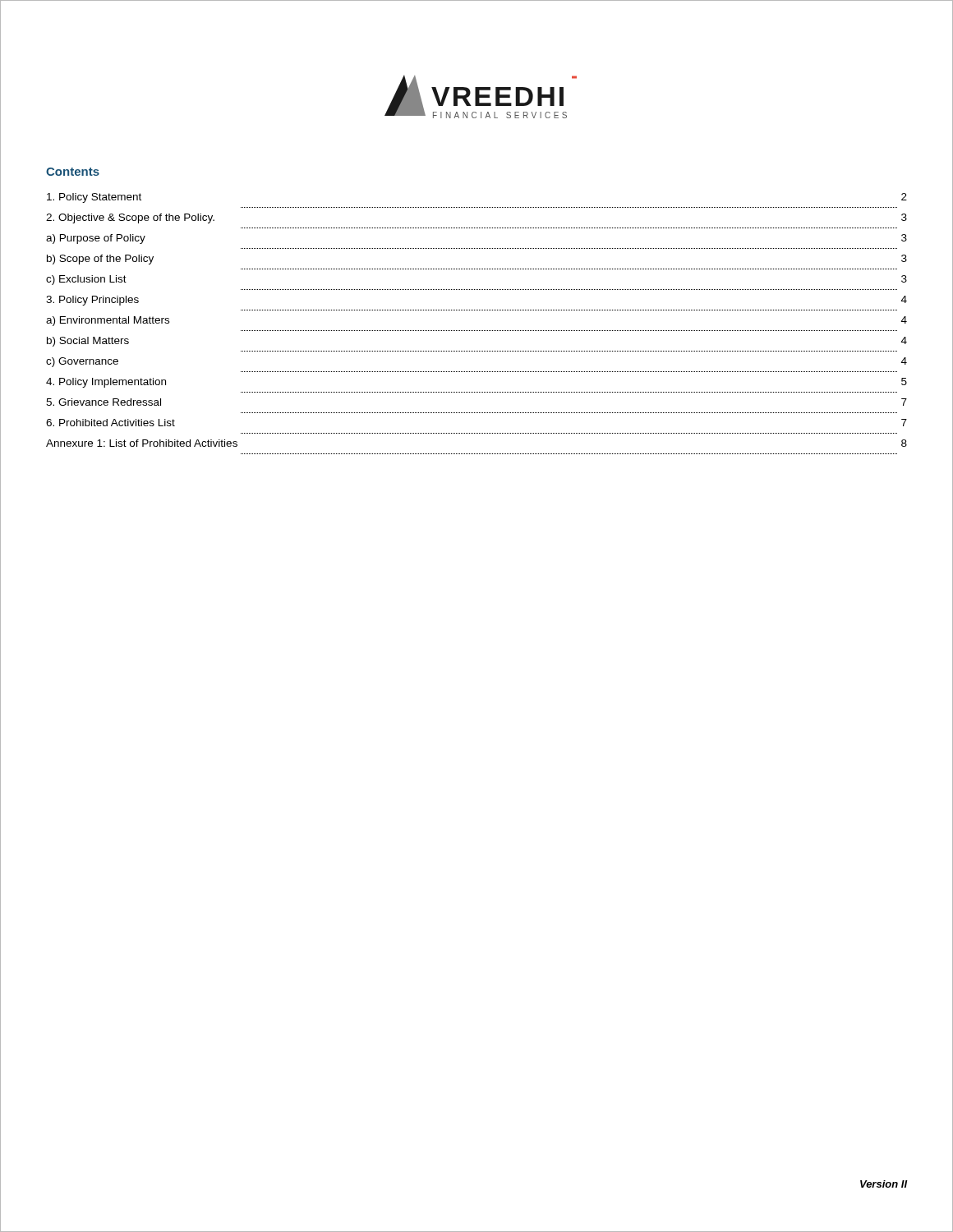
Task: Where does it say "b) Social Matters 4"?
Action: click(x=476, y=340)
